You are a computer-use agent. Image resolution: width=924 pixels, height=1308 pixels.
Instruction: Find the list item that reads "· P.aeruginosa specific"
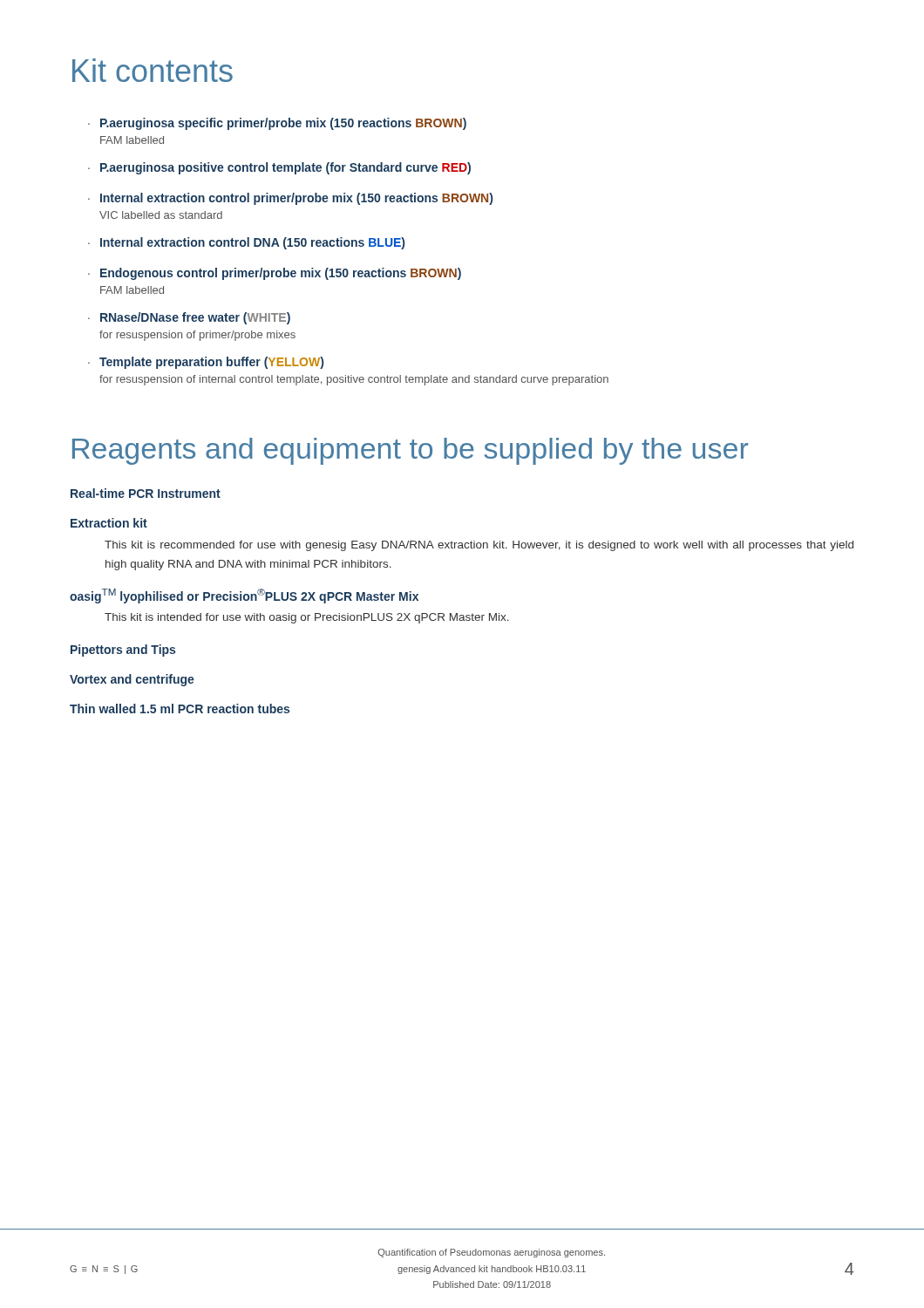[x=471, y=131]
